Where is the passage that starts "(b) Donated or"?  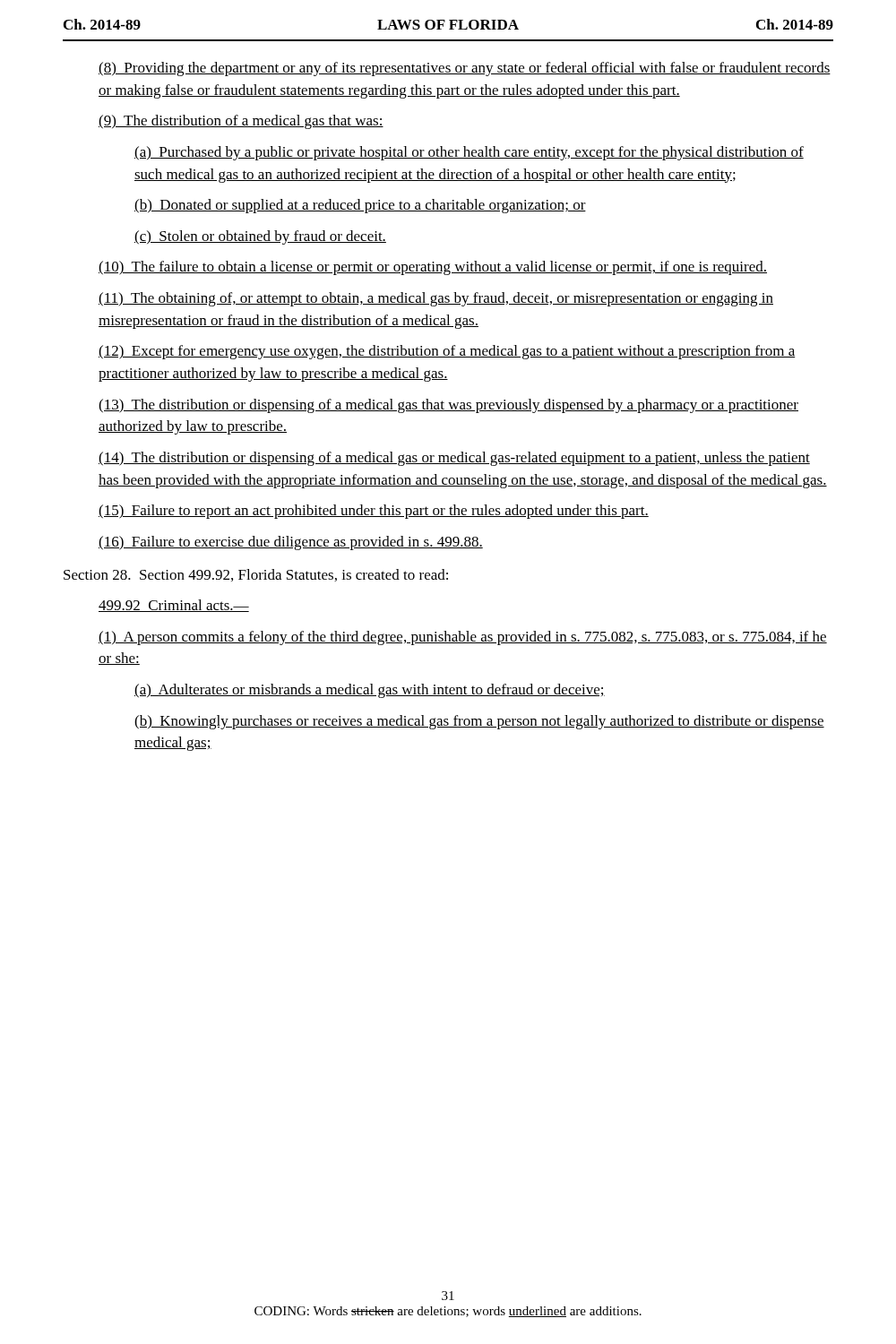360,205
